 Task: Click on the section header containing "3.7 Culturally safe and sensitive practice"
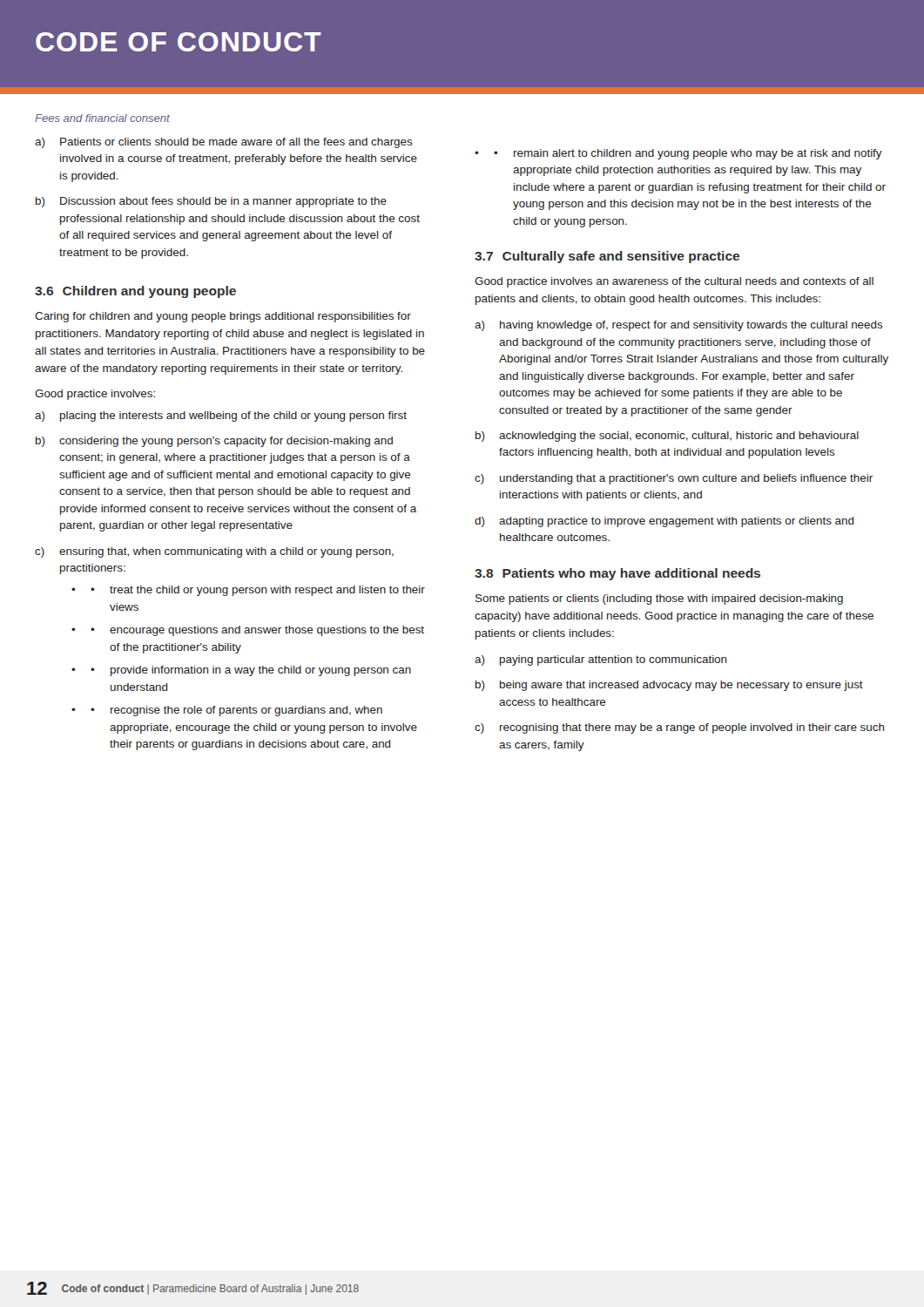(607, 256)
